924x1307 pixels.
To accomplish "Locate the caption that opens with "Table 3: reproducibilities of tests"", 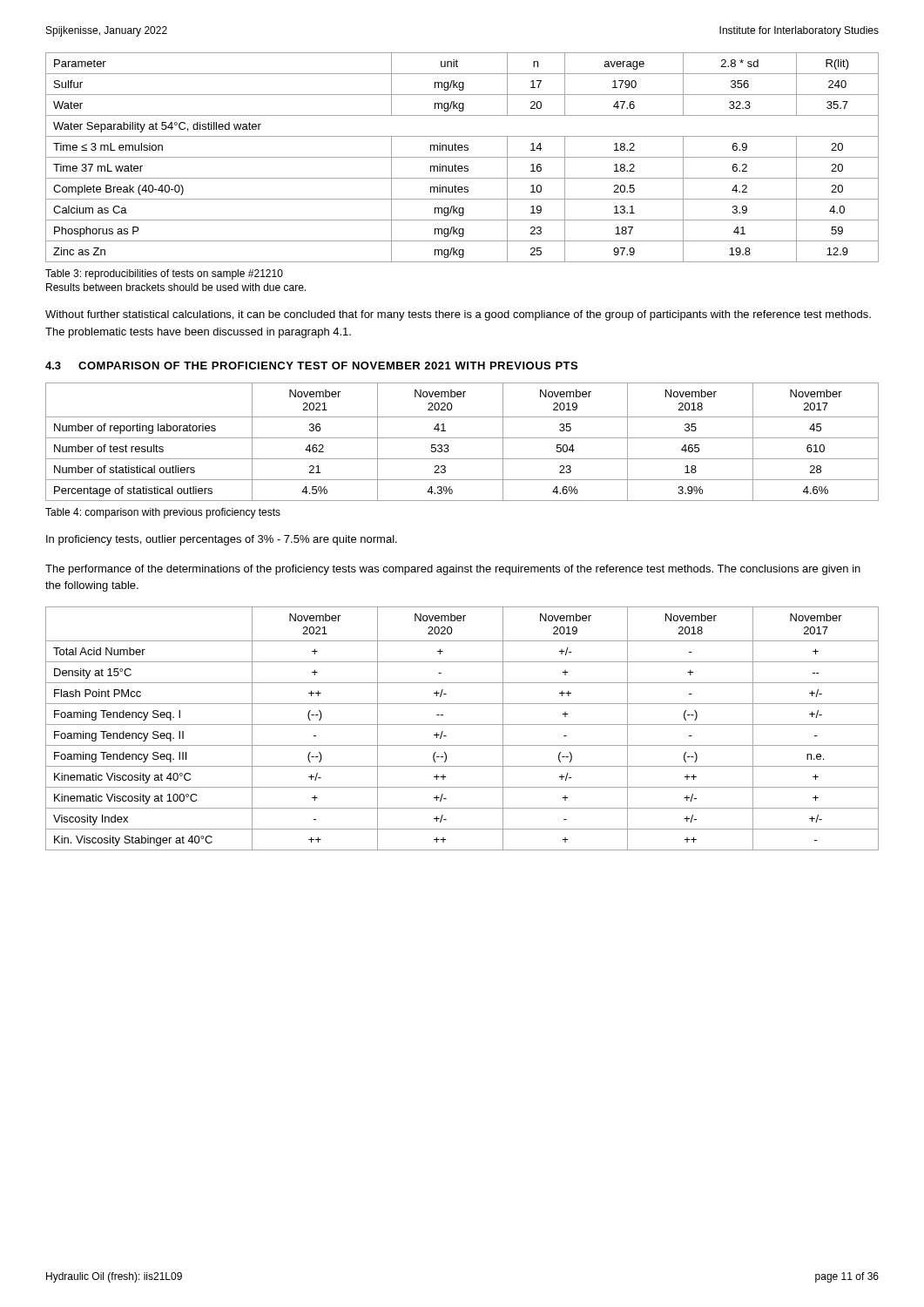I will [x=164, y=274].
